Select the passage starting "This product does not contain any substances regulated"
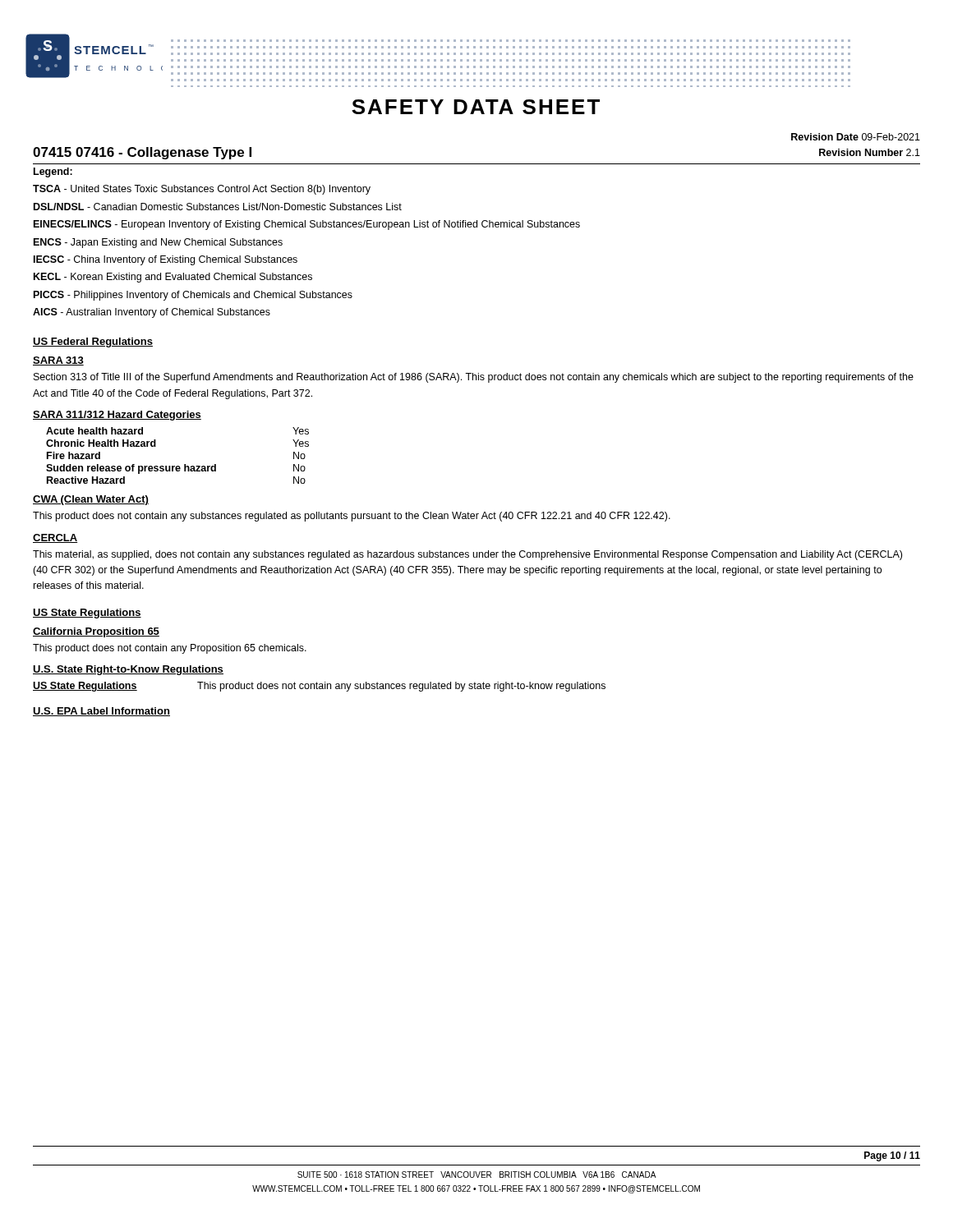953x1232 pixels. [476, 517]
